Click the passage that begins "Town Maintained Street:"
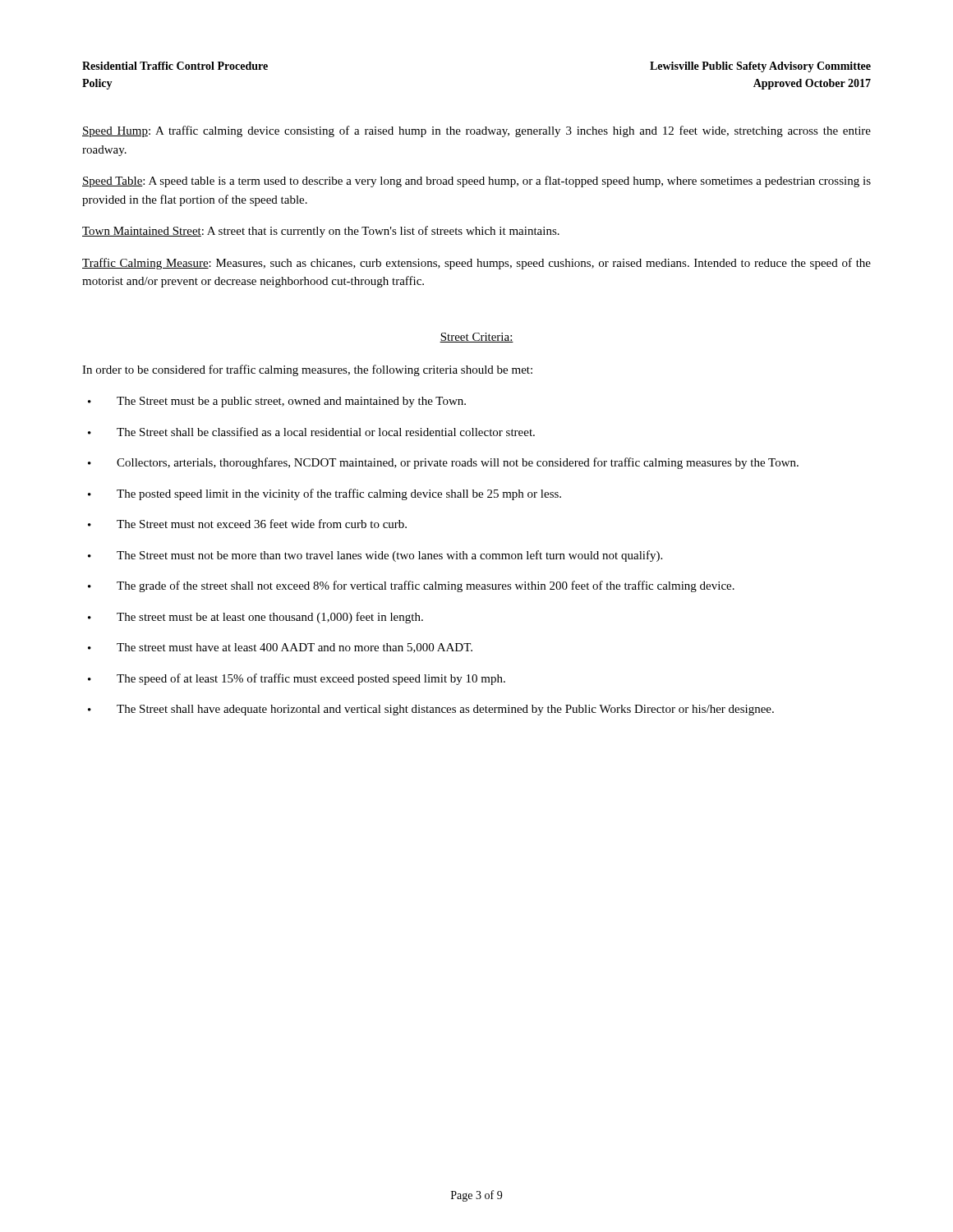The height and width of the screenshot is (1232, 953). point(321,231)
